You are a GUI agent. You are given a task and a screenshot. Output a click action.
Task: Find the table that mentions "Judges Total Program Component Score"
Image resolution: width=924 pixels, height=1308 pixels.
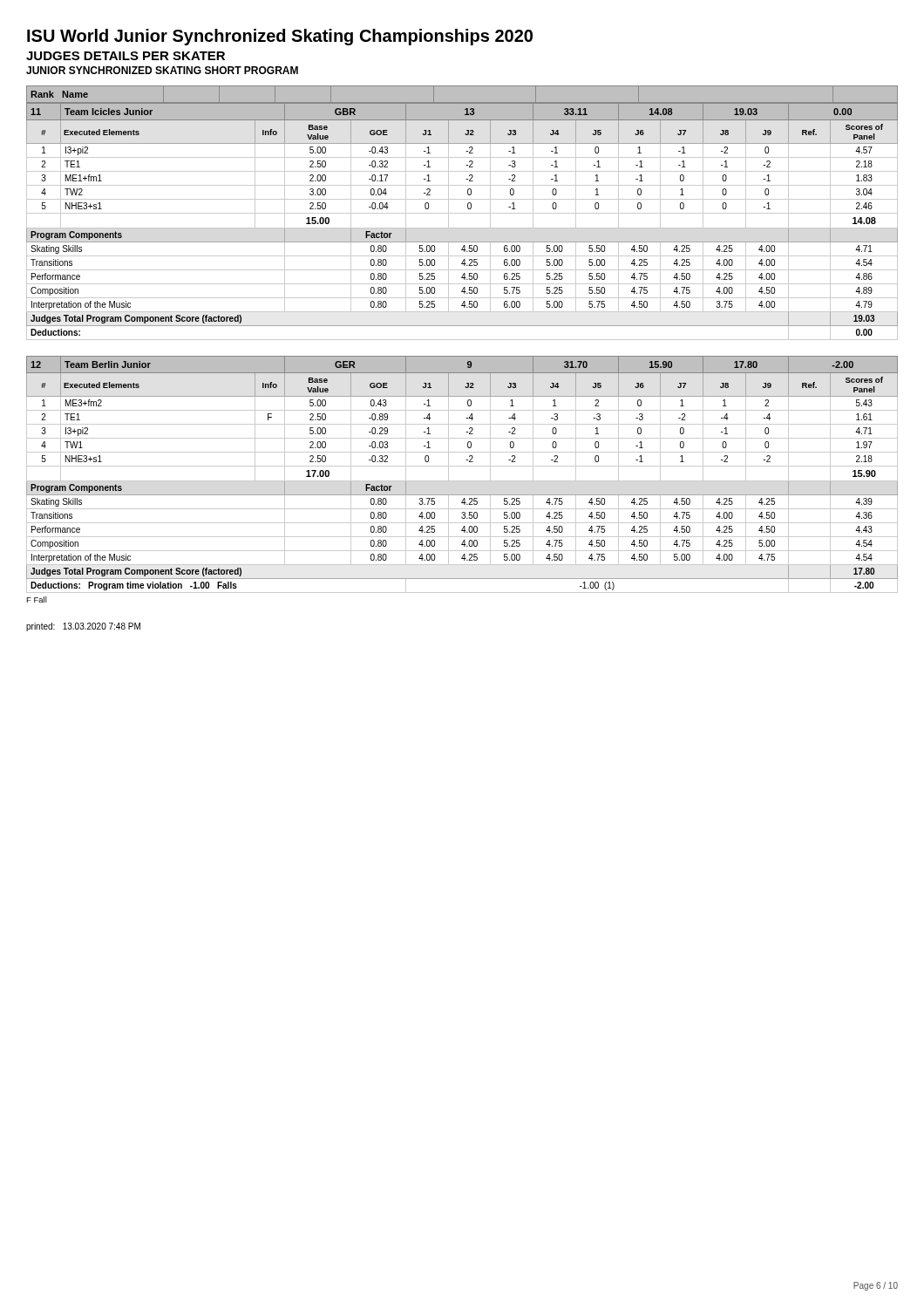[x=462, y=480]
